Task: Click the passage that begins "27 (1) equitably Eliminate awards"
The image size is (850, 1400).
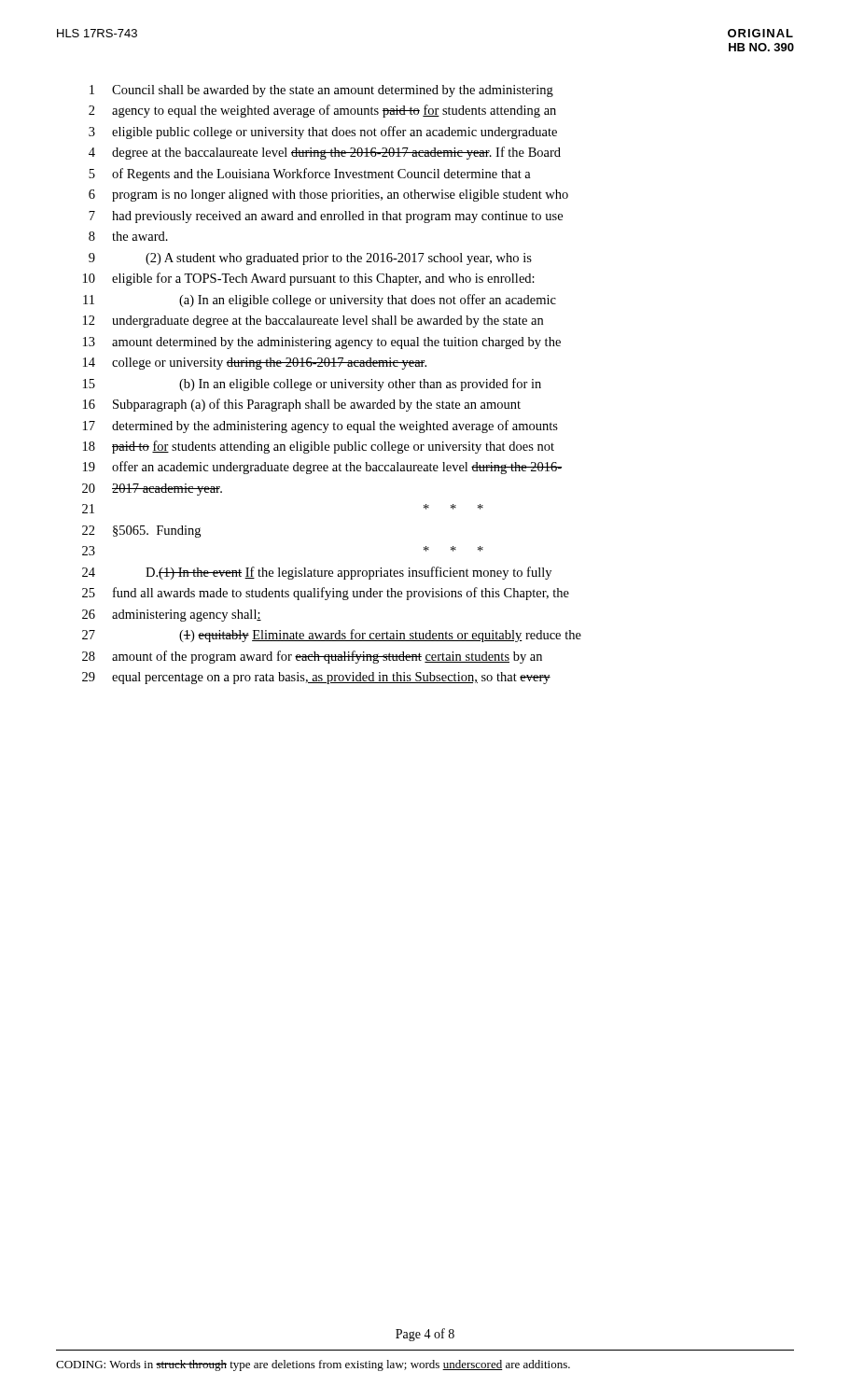Action: click(425, 635)
